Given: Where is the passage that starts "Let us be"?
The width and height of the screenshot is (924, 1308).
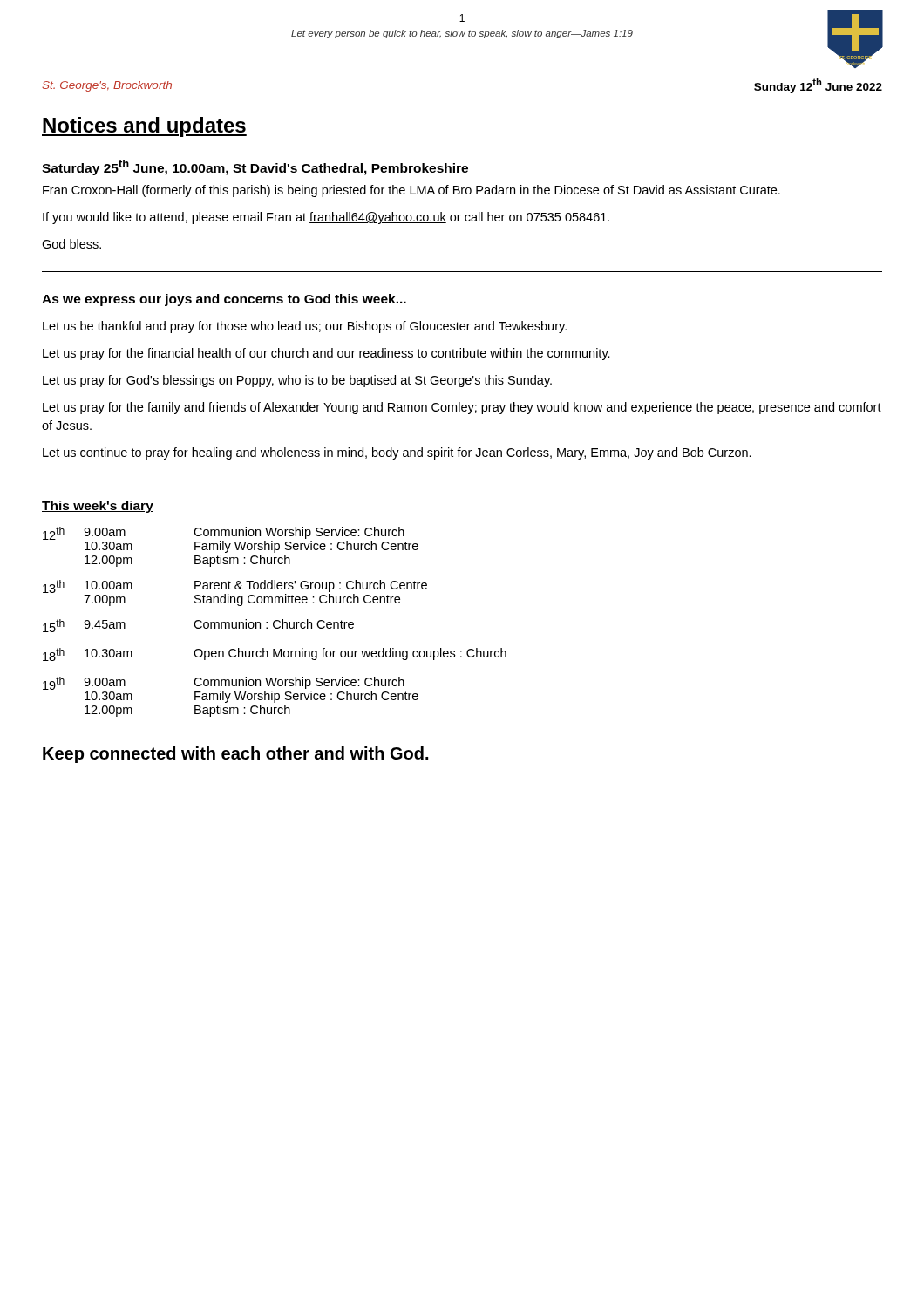Looking at the screenshot, I should click(x=305, y=326).
